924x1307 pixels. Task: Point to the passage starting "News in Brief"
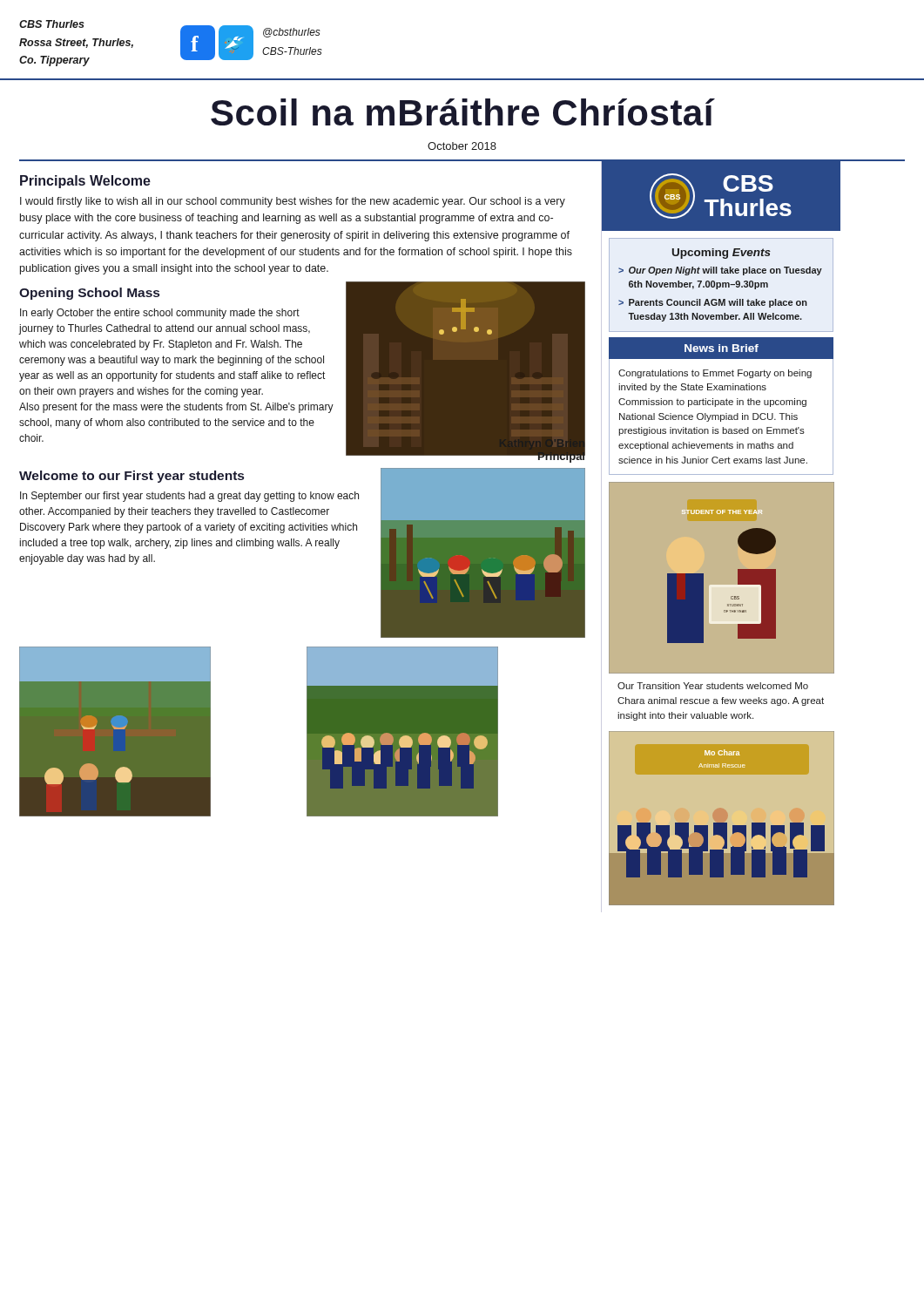click(x=721, y=348)
